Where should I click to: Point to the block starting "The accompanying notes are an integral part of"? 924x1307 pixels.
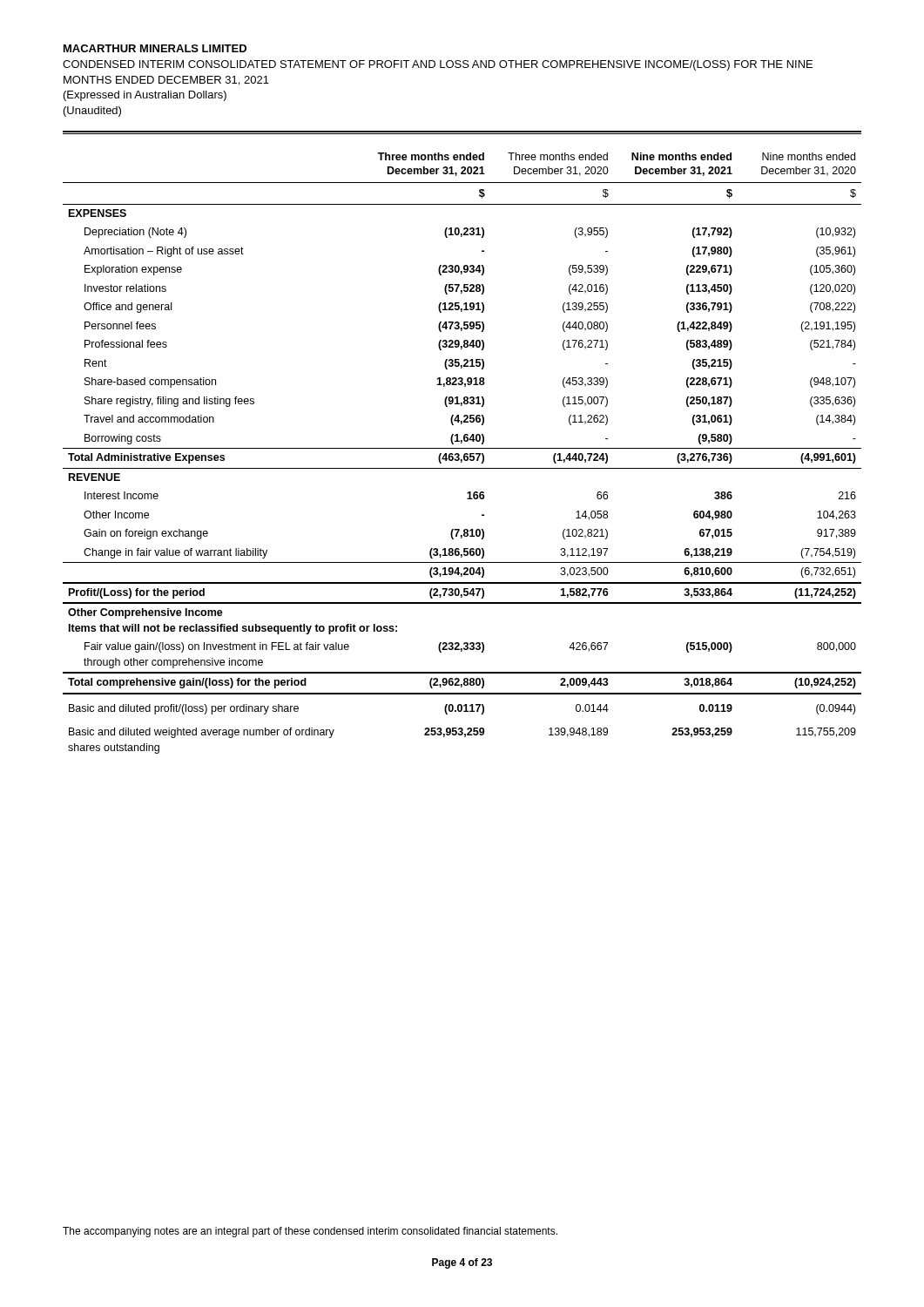tap(311, 1231)
